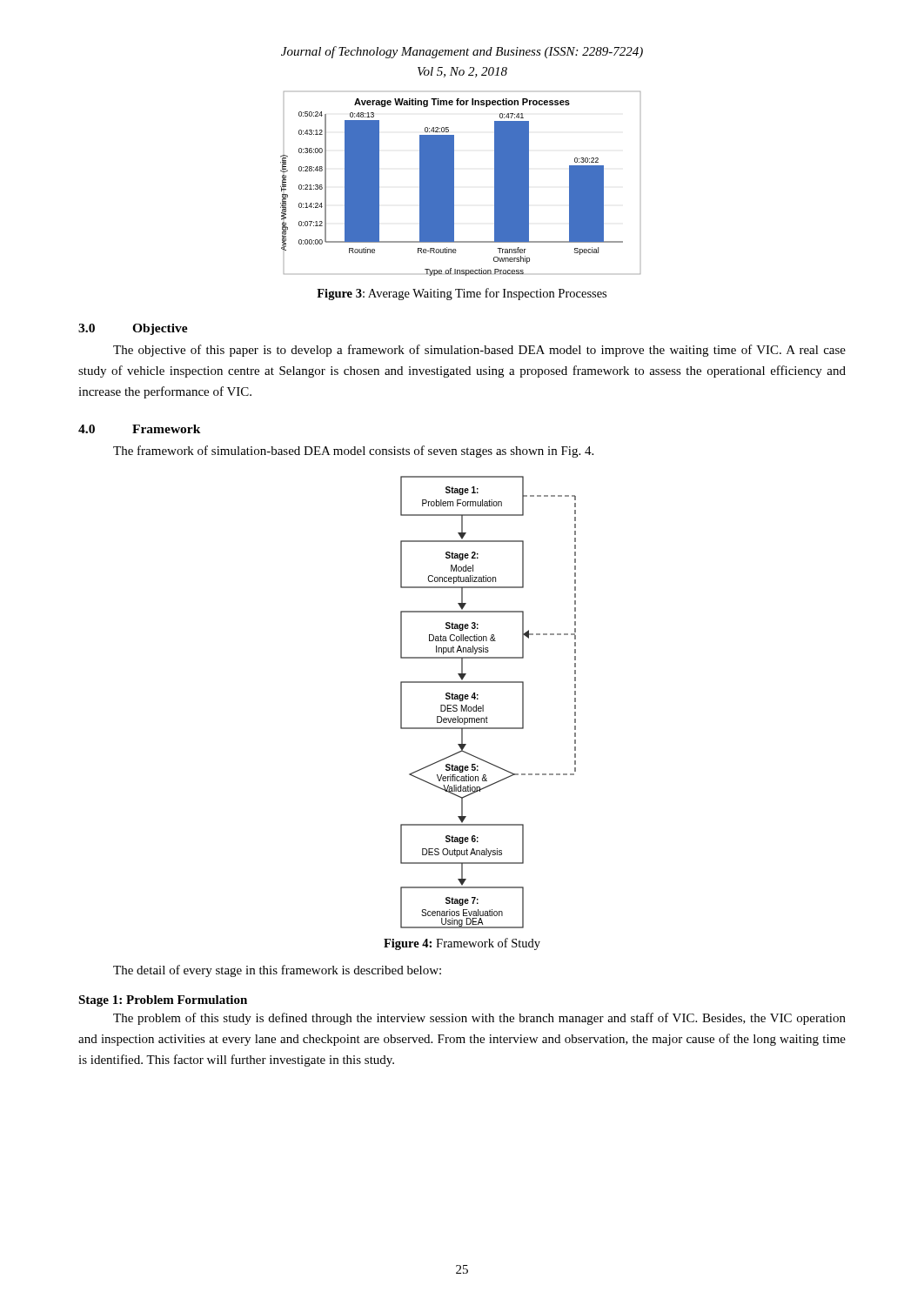Viewport: 924px width, 1305px height.
Task: Click on the block starting "The objective of this paper is to"
Action: pos(462,371)
